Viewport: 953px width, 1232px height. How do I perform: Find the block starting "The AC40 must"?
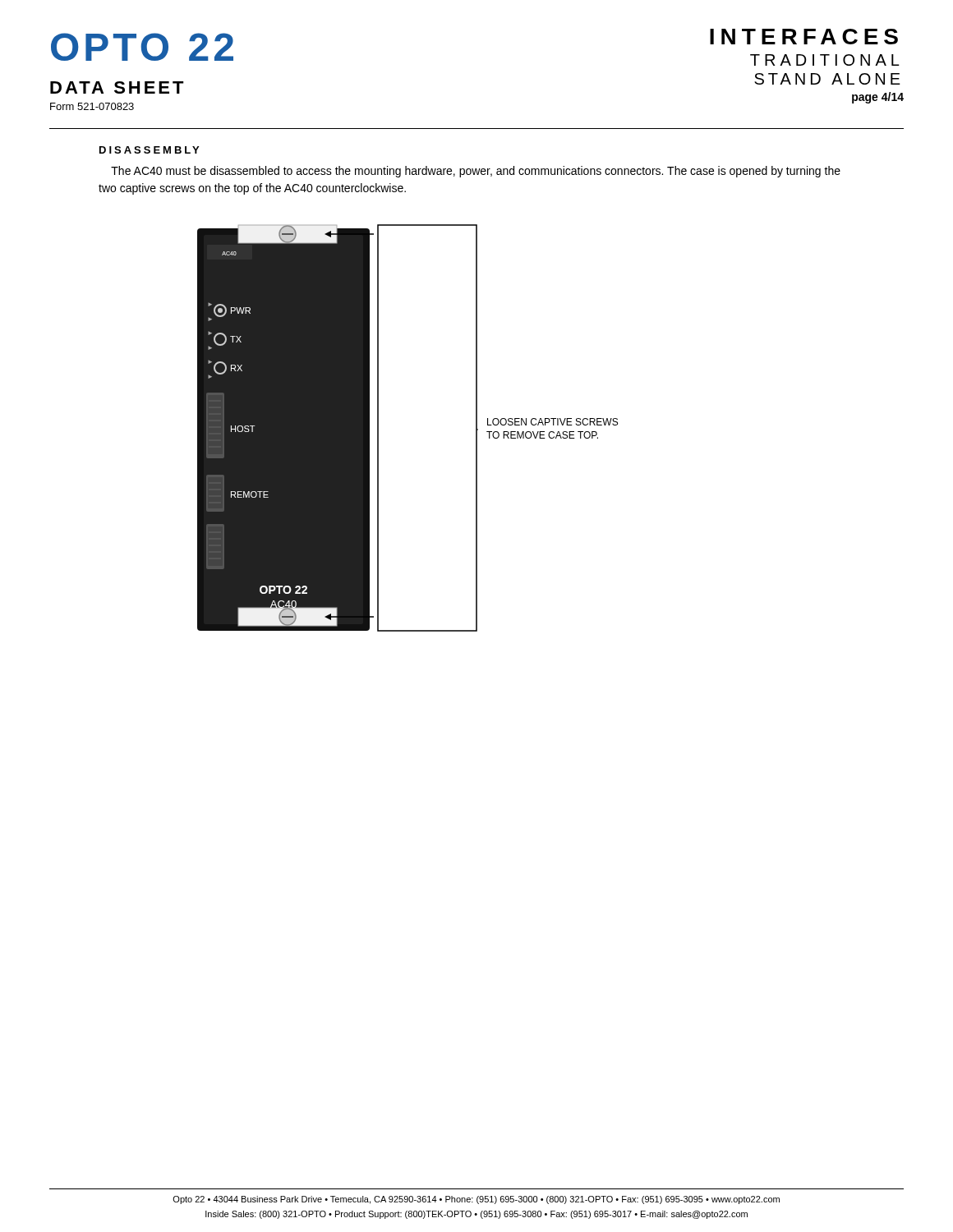pos(469,179)
